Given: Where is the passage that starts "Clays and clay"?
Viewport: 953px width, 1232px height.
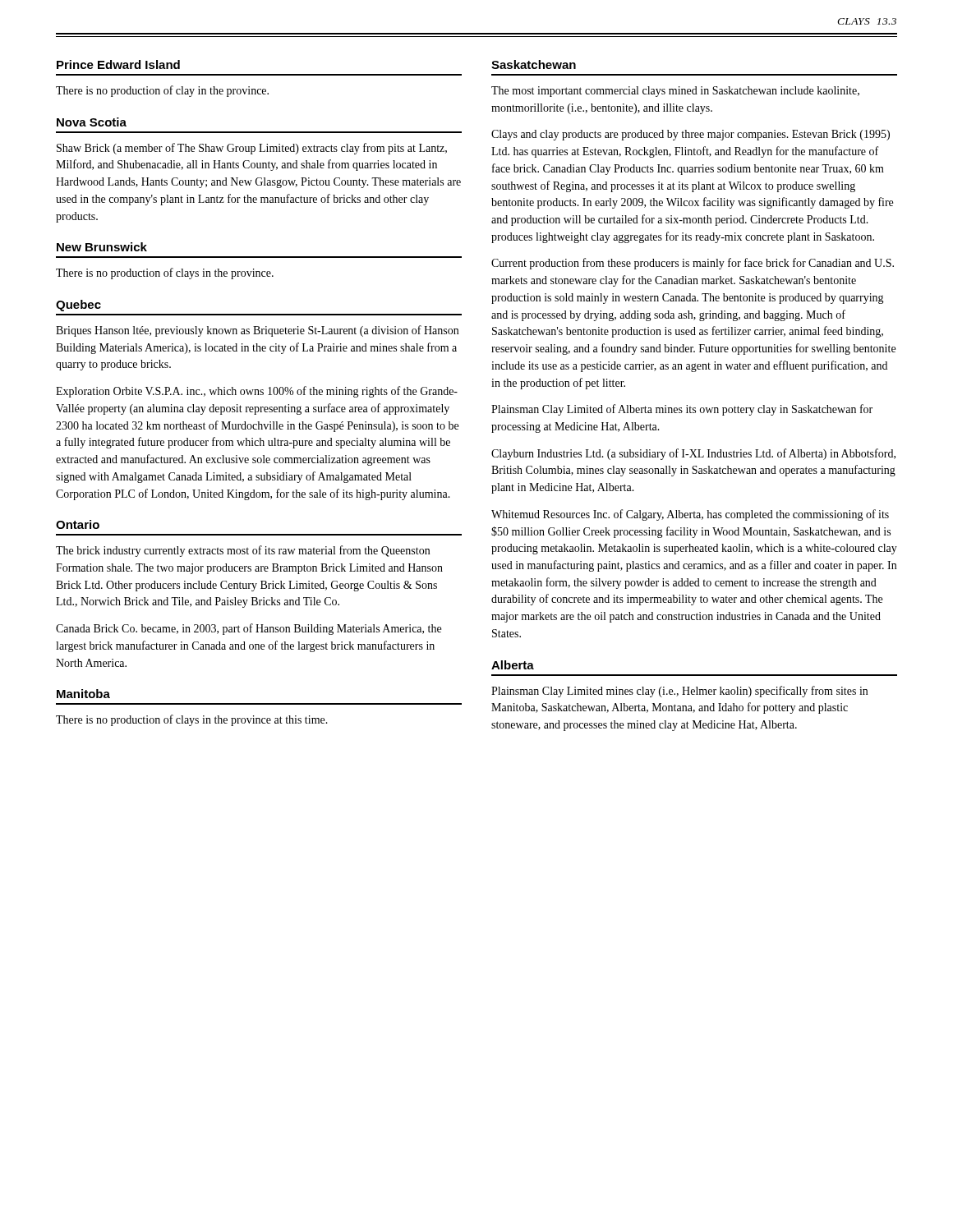Looking at the screenshot, I should coord(692,186).
